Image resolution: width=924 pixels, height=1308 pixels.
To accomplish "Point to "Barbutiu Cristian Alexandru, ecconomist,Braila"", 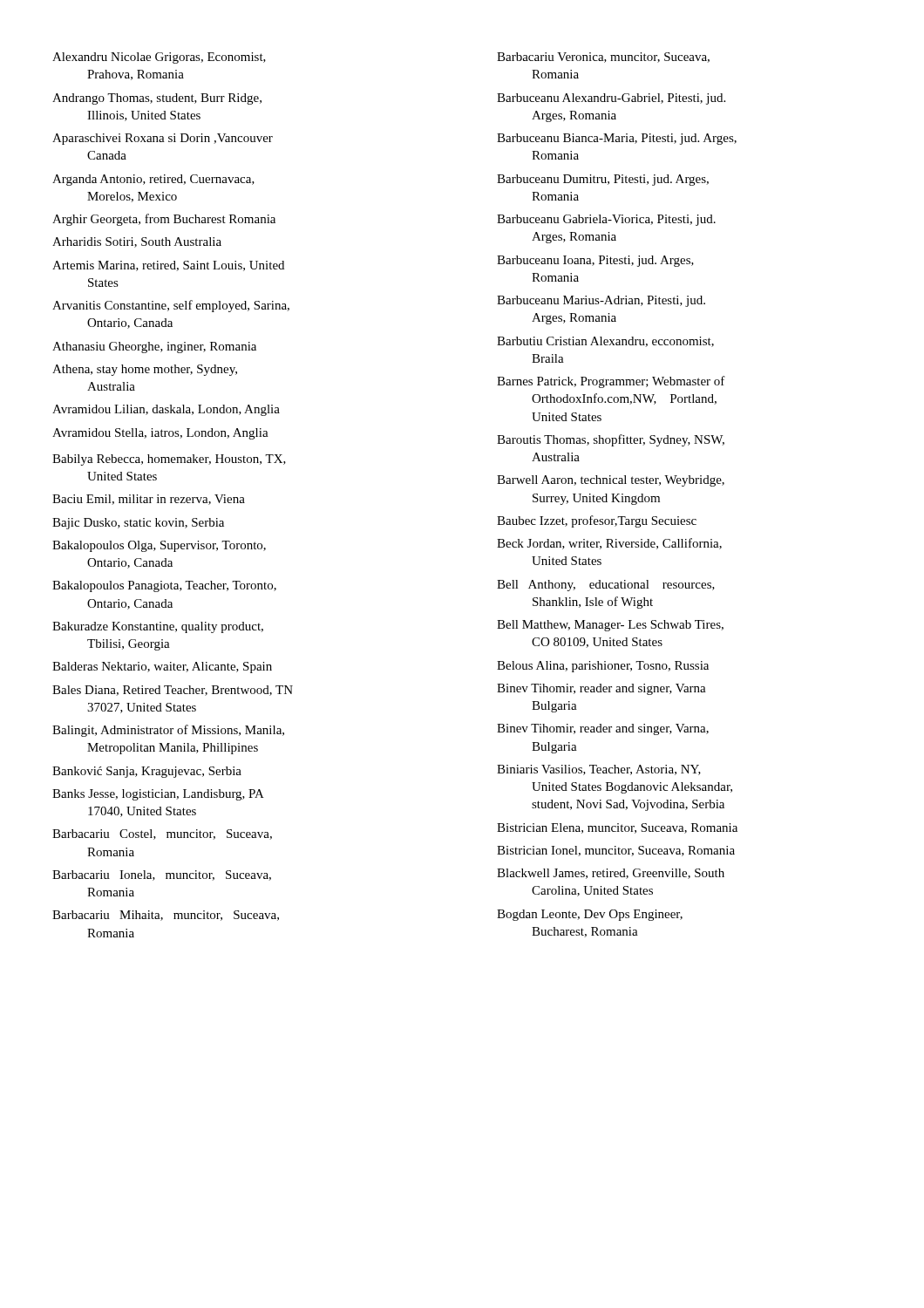I will pyautogui.click(x=697, y=350).
